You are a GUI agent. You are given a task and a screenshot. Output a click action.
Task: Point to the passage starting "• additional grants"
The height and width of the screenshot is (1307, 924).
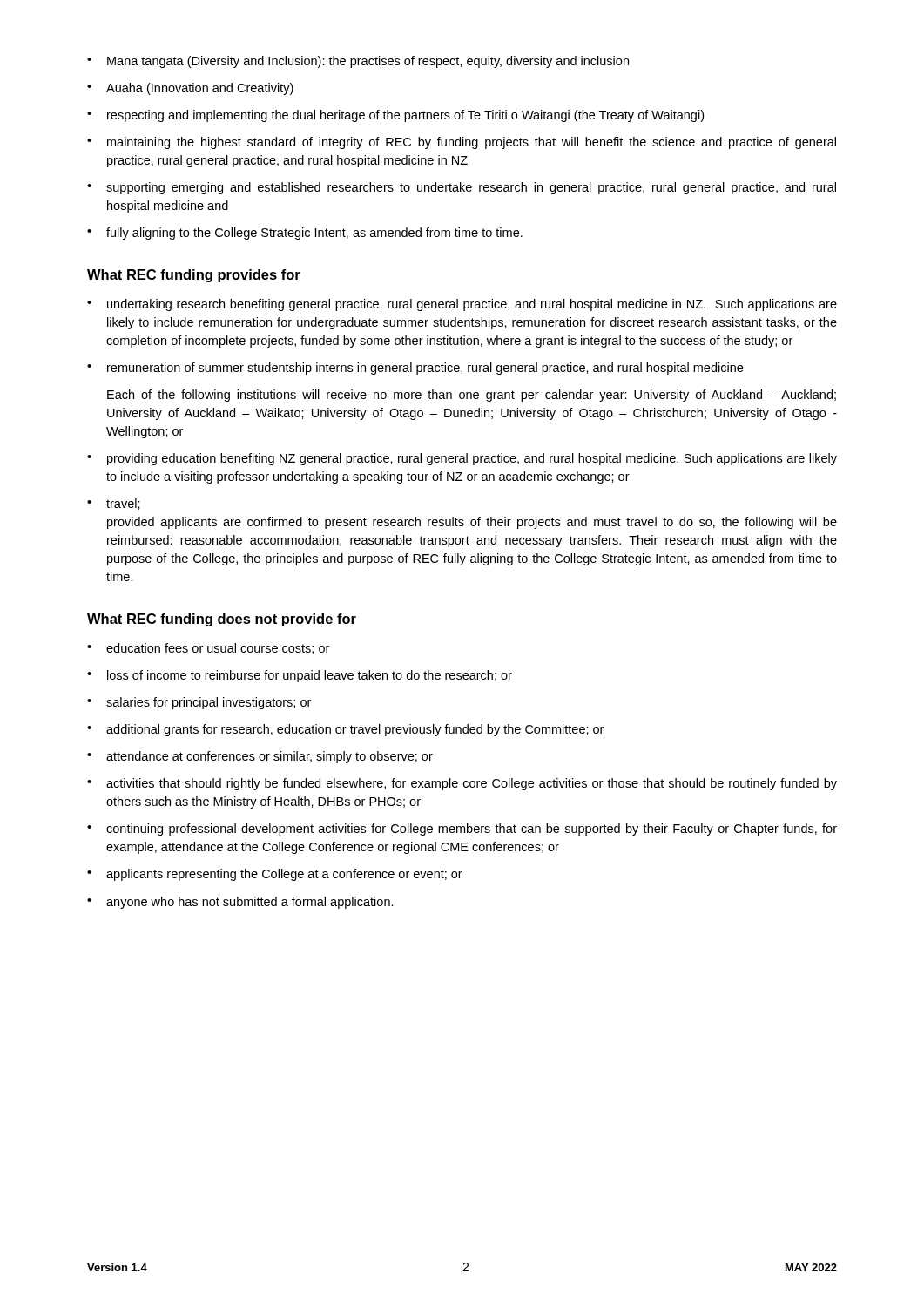point(462,730)
